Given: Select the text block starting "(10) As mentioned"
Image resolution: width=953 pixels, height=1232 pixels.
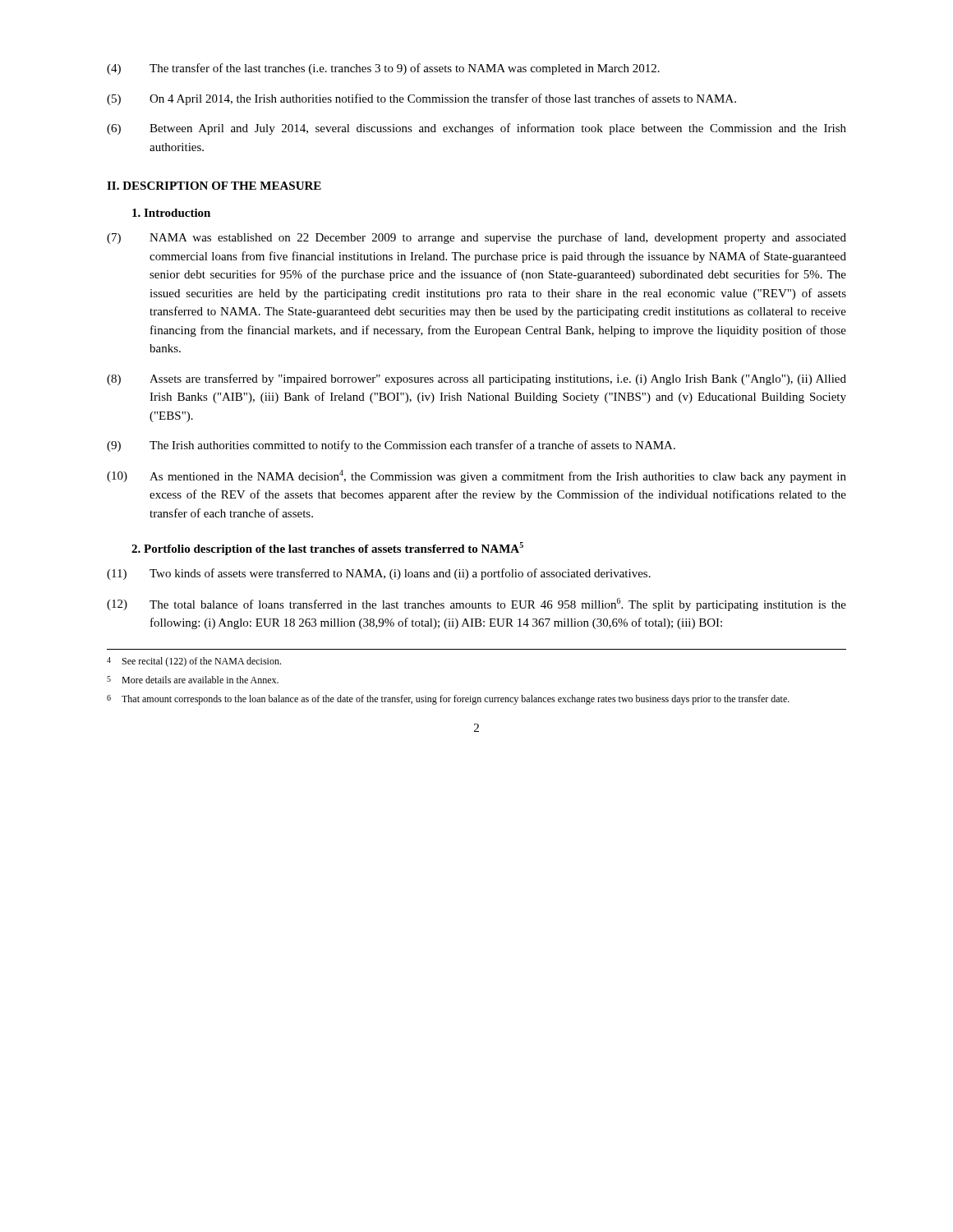Looking at the screenshot, I should pos(476,494).
